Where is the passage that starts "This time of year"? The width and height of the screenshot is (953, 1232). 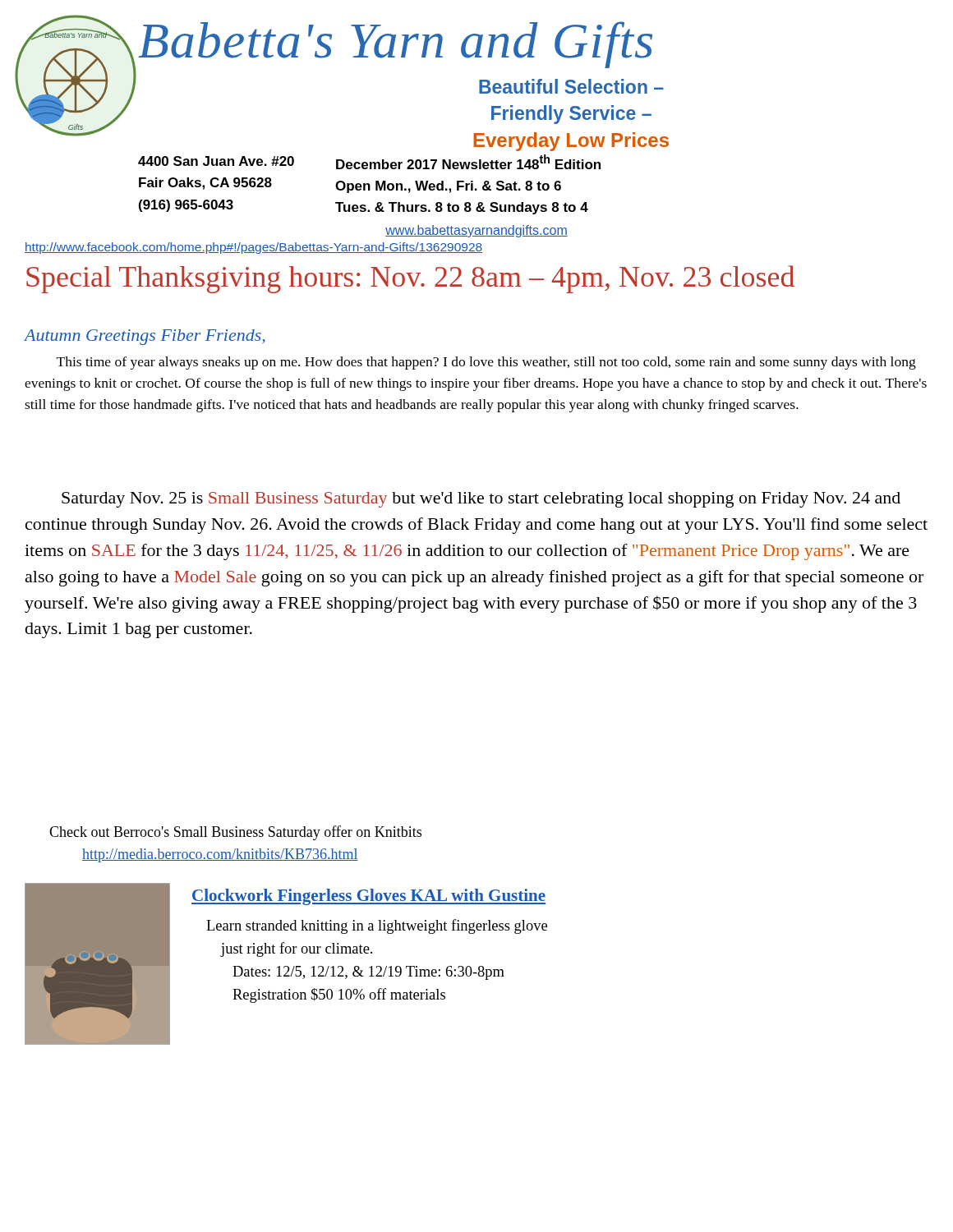476,383
